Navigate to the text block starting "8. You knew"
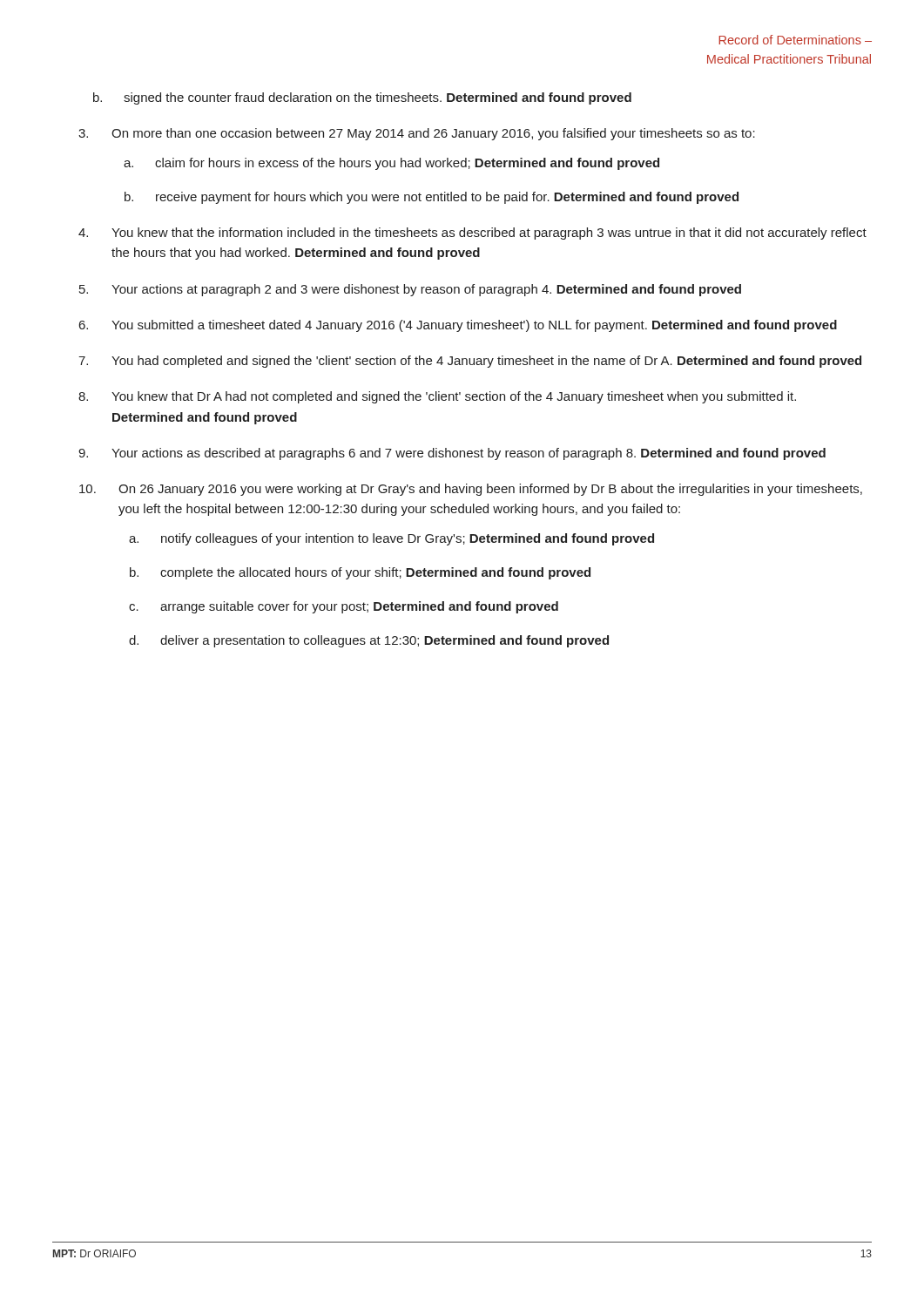Screen dimensions: 1307x924 click(x=475, y=406)
